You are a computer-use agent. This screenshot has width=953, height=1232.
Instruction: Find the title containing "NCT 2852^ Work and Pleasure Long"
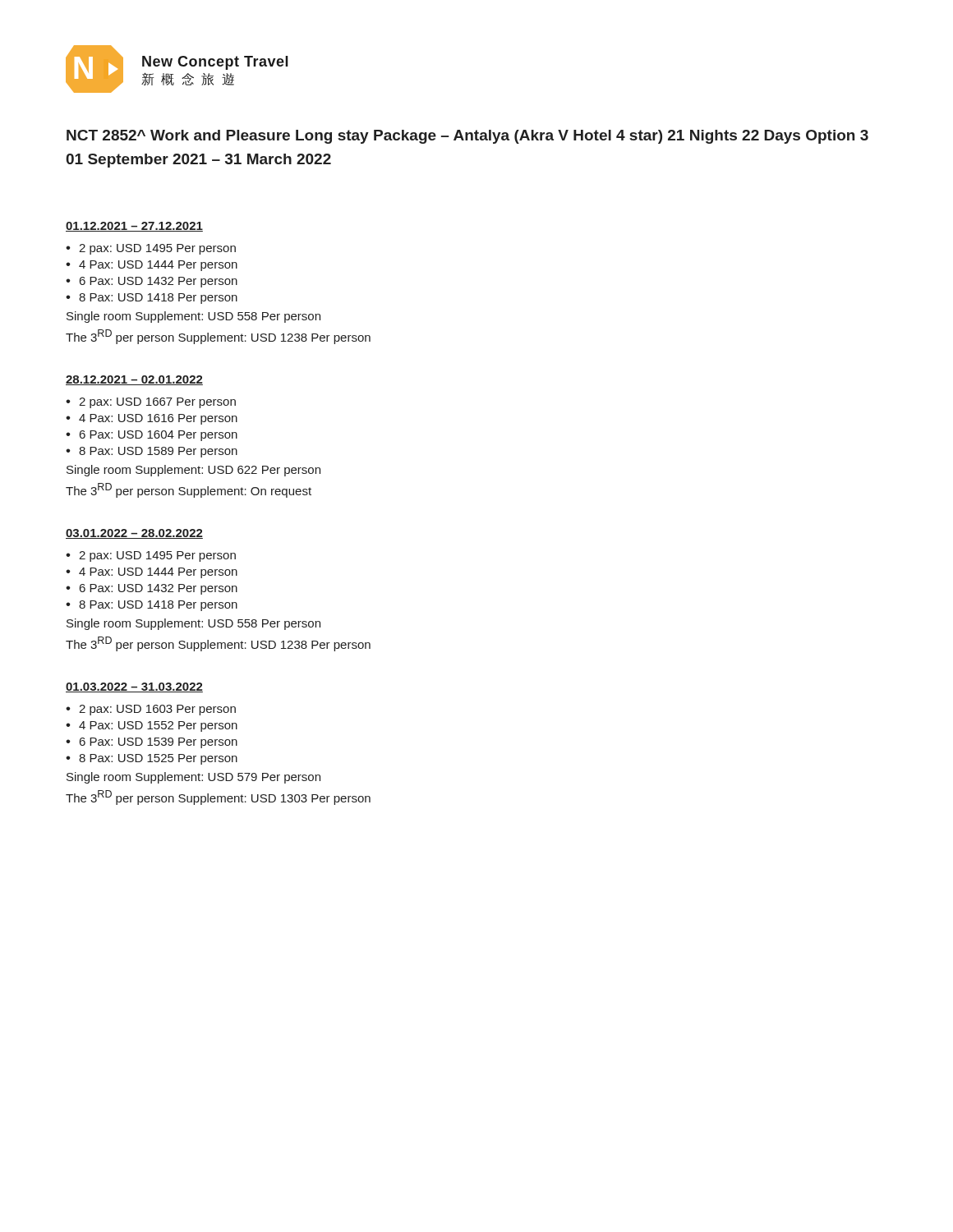pos(476,147)
